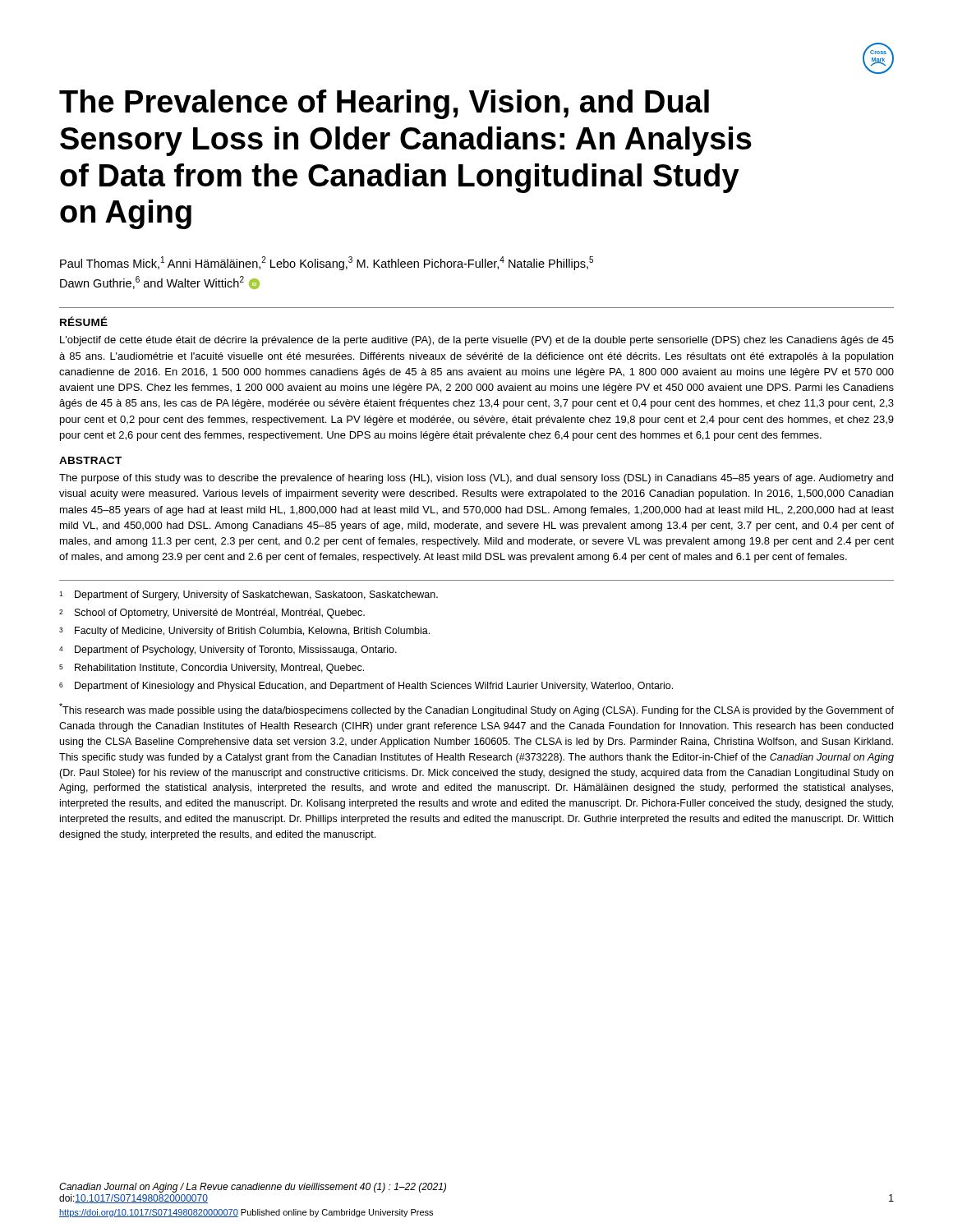This screenshot has width=953, height=1232.
Task: Locate the passage starting "The purpose of this study was to describe"
Action: pos(476,517)
